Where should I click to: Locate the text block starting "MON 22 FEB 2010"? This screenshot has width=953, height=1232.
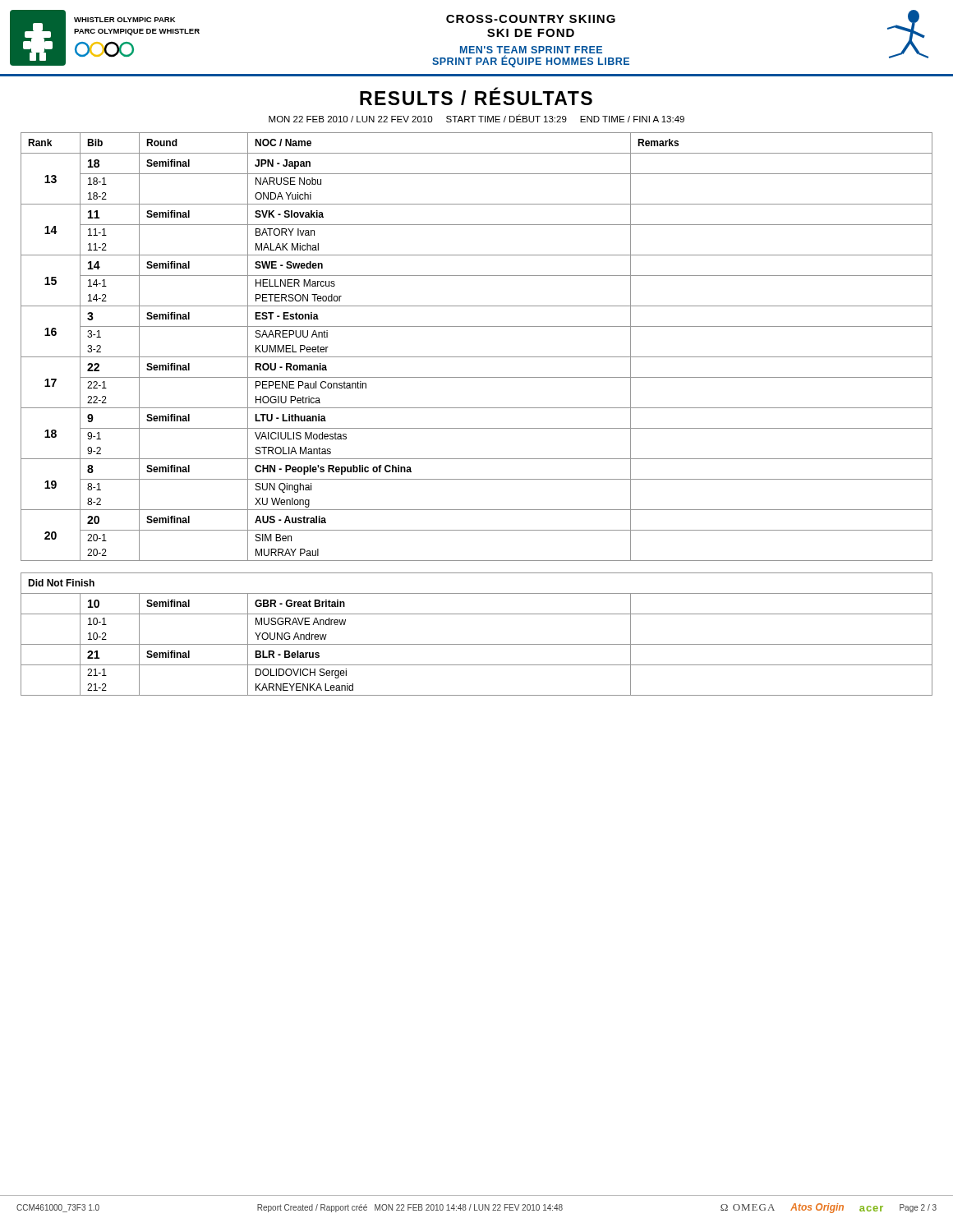[476, 119]
